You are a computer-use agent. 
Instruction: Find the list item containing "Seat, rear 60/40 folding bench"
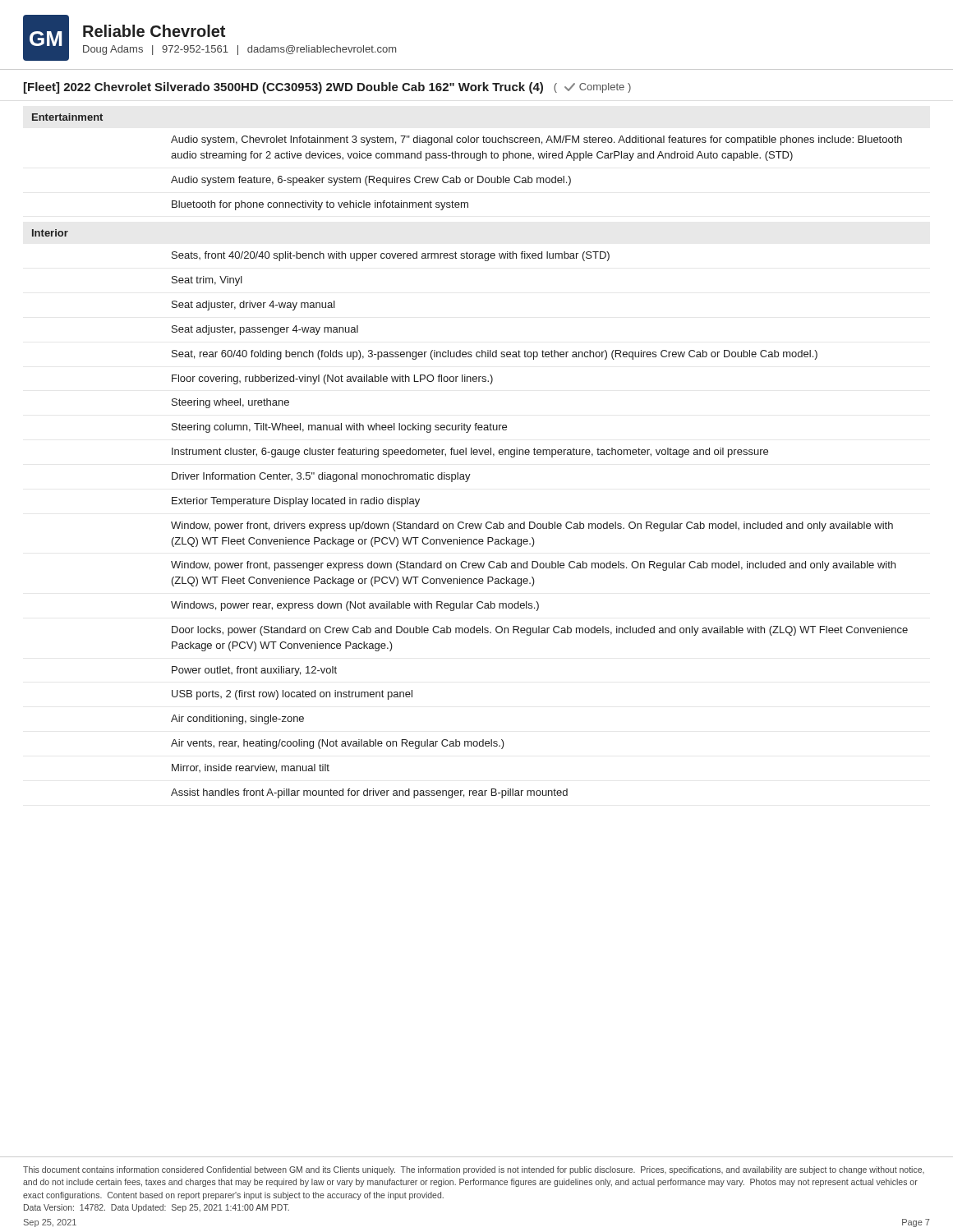476,354
